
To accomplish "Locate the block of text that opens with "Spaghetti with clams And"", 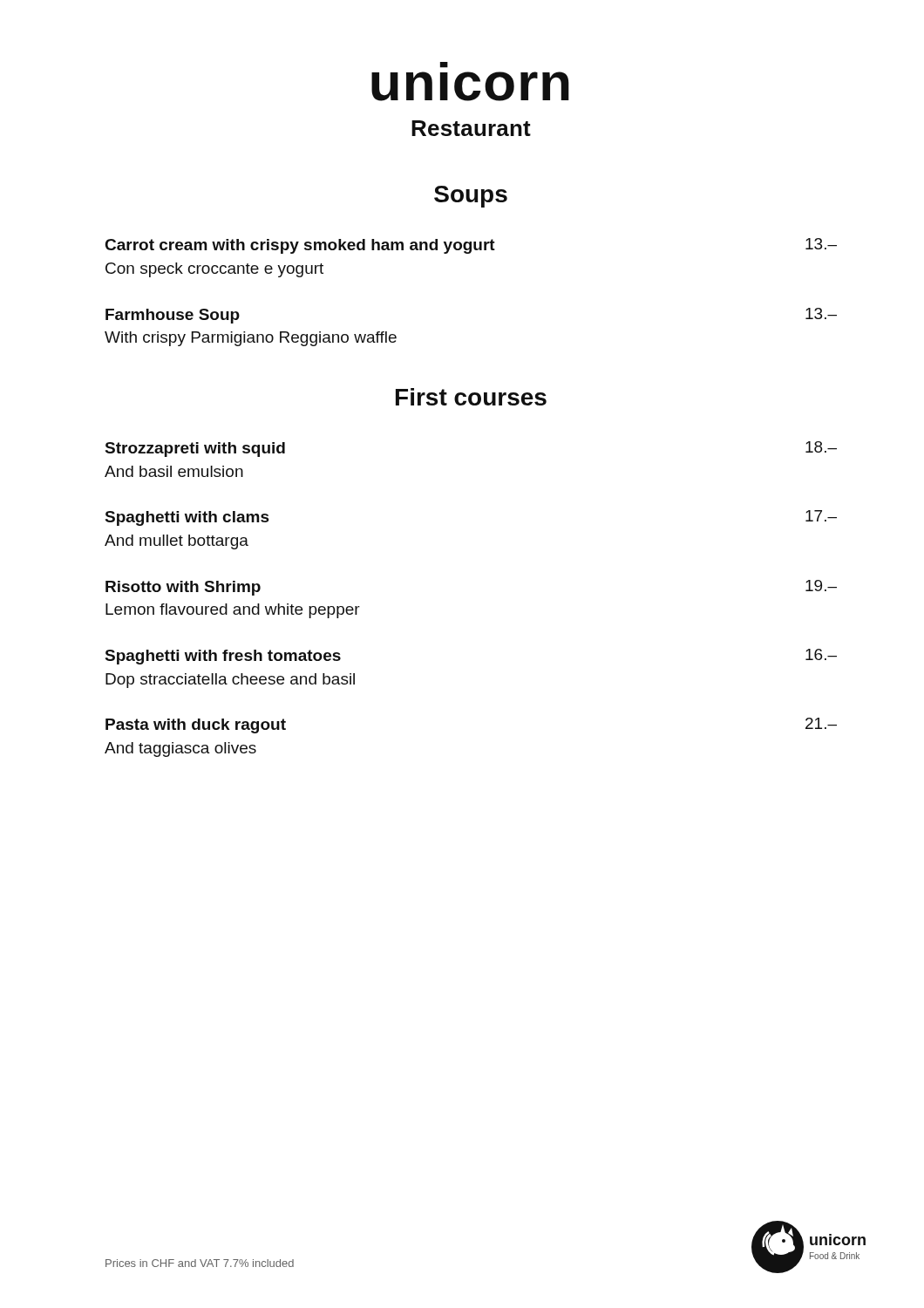I will click(190, 518).
